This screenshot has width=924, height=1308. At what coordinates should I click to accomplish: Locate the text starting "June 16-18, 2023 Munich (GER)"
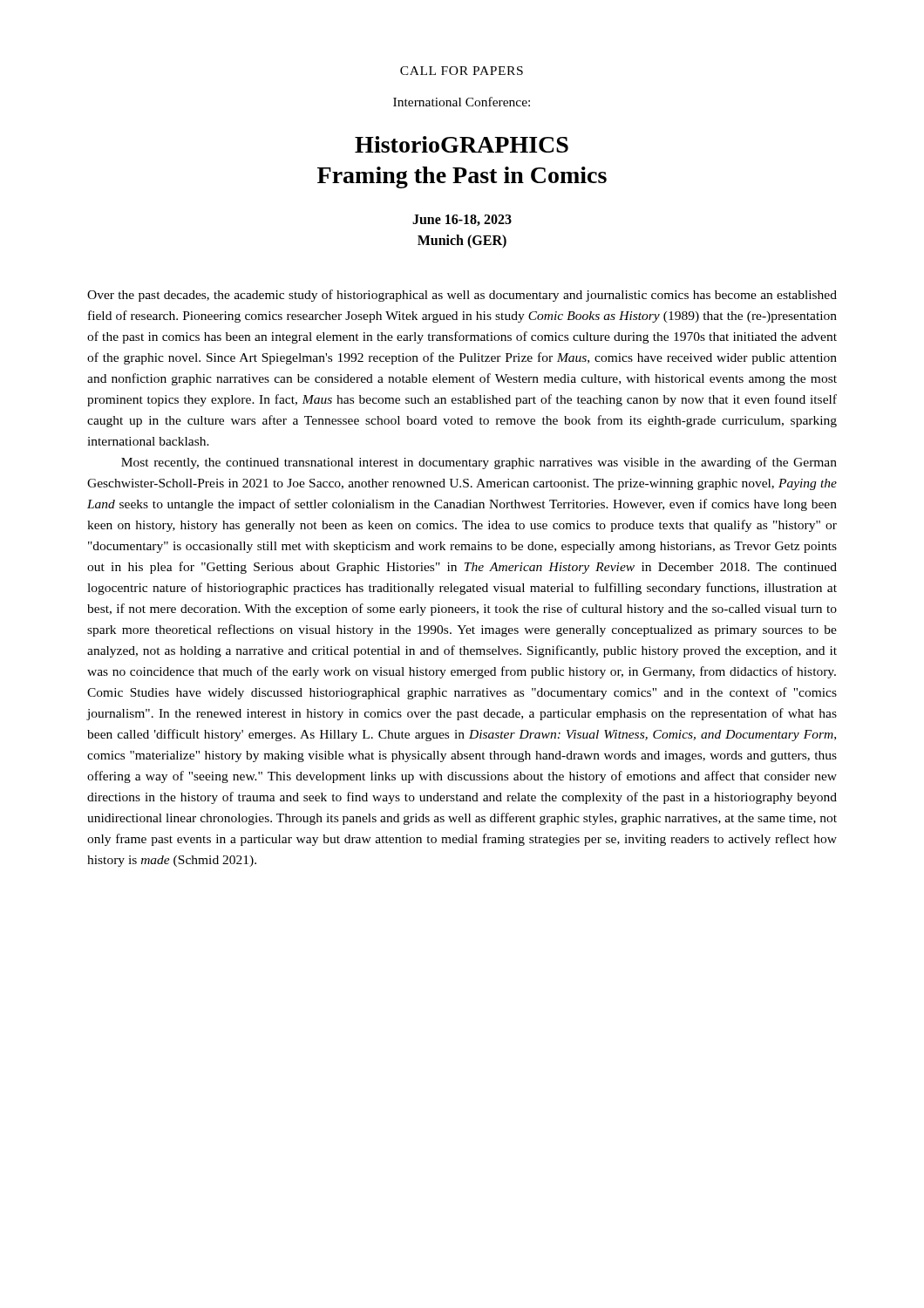click(x=462, y=230)
